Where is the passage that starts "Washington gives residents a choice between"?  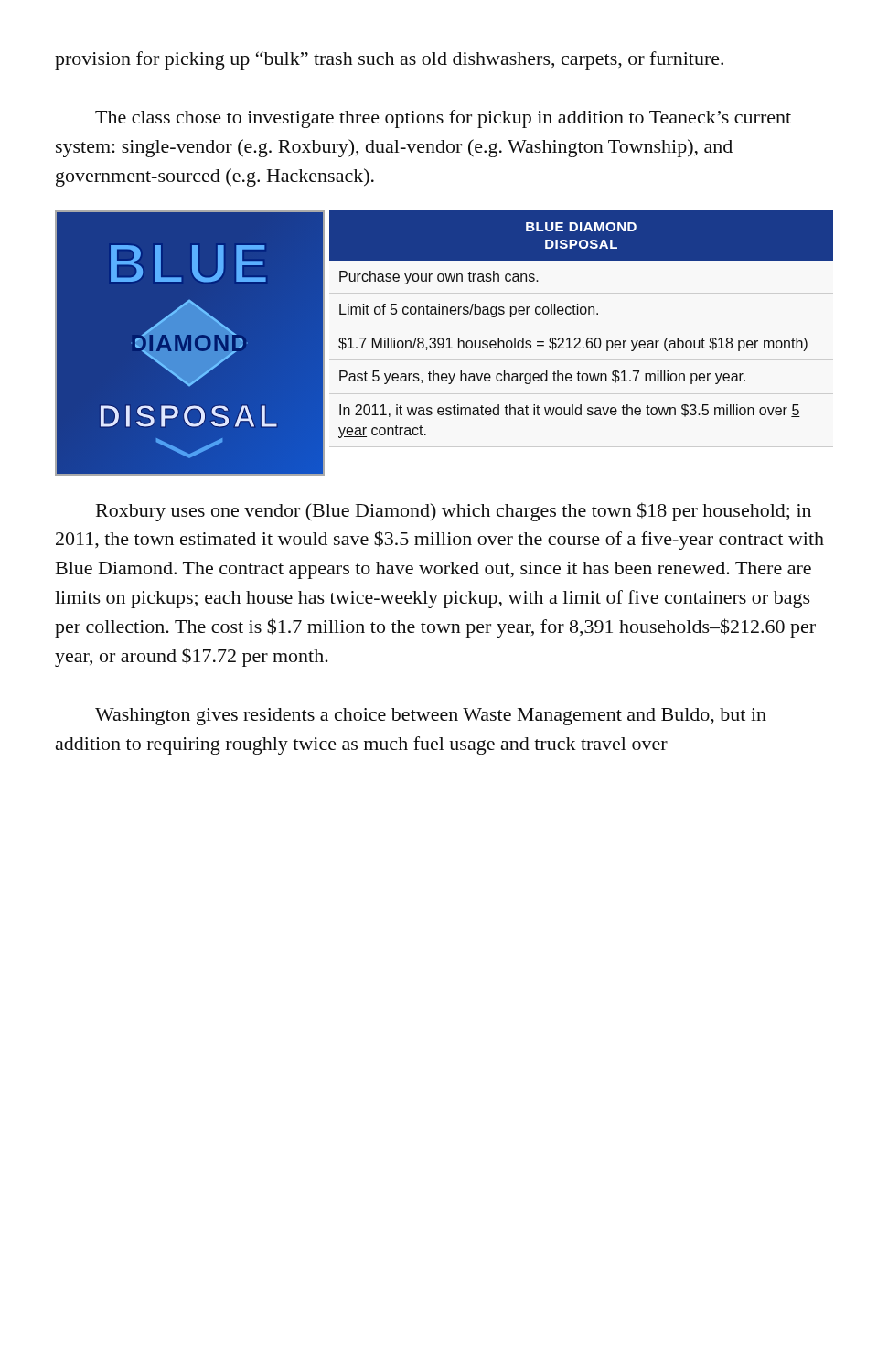point(411,728)
